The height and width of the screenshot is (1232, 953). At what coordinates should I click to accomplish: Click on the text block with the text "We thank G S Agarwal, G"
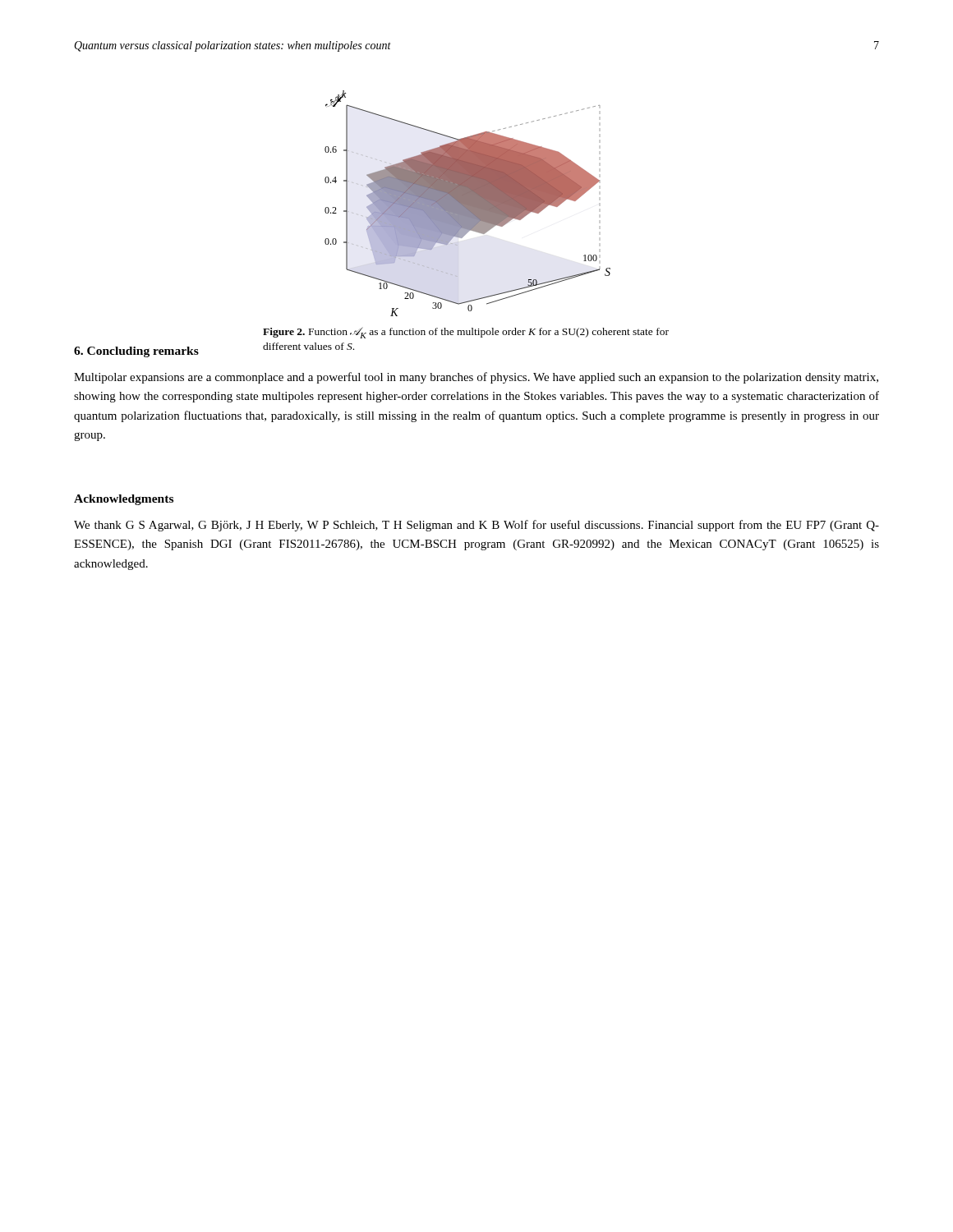476,544
